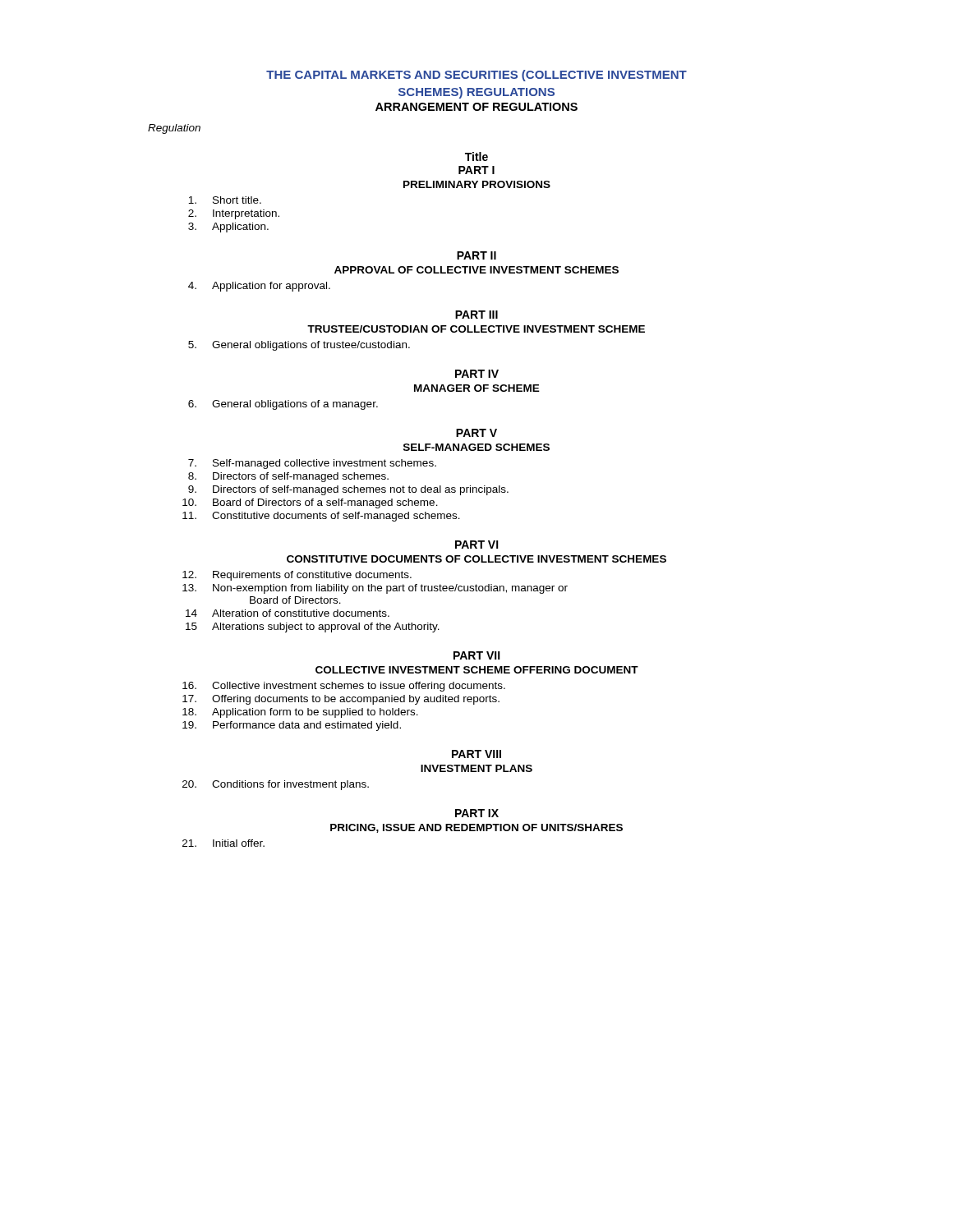The width and height of the screenshot is (953, 1232).
Task: Locate the passage starting "PART IX PRICING, ISSUE AND REDEMPTION OF UNITS/SHARES"
Action: [x=476, y=820]
